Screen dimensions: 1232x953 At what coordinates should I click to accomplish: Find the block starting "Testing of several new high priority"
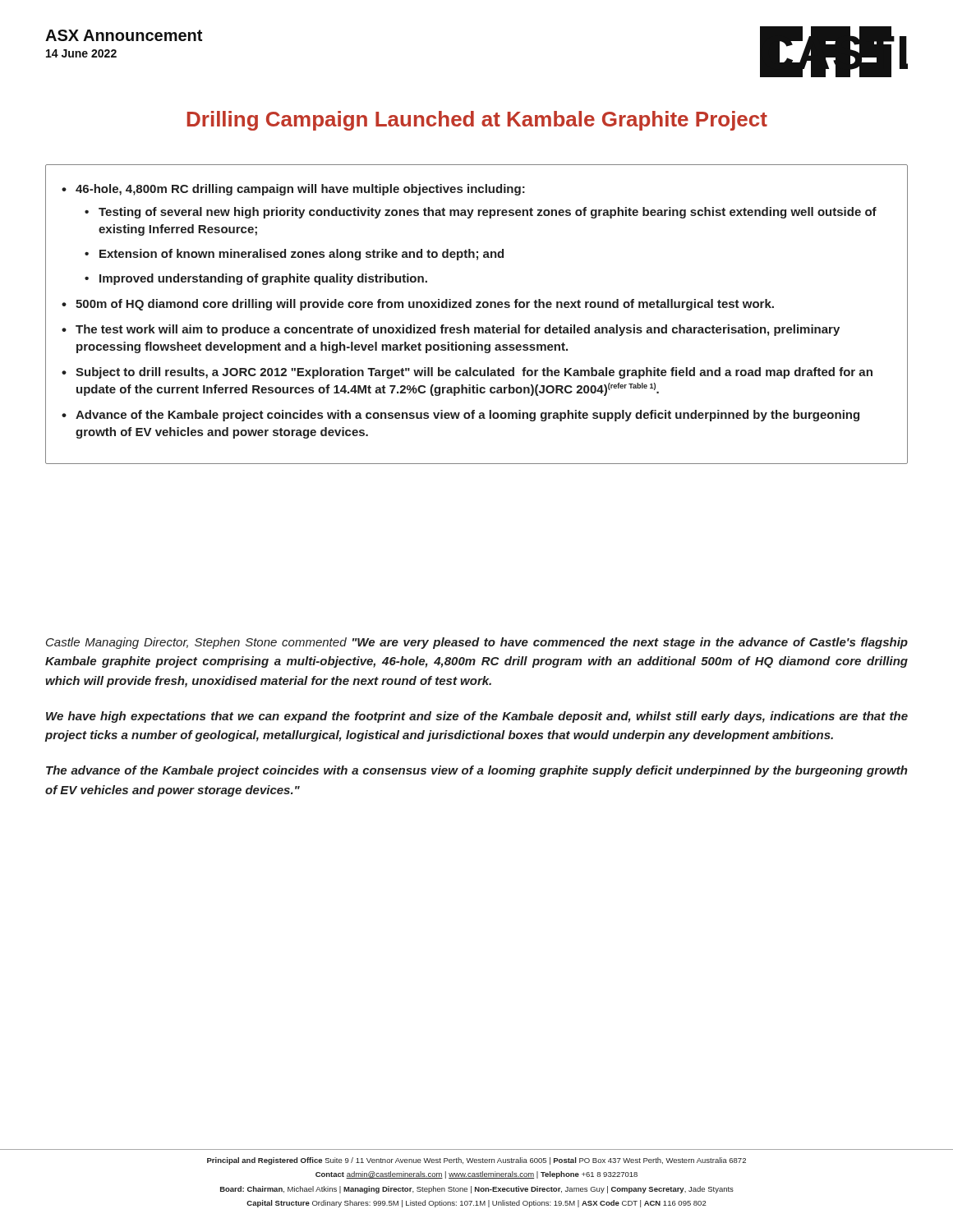pos(487,220)
